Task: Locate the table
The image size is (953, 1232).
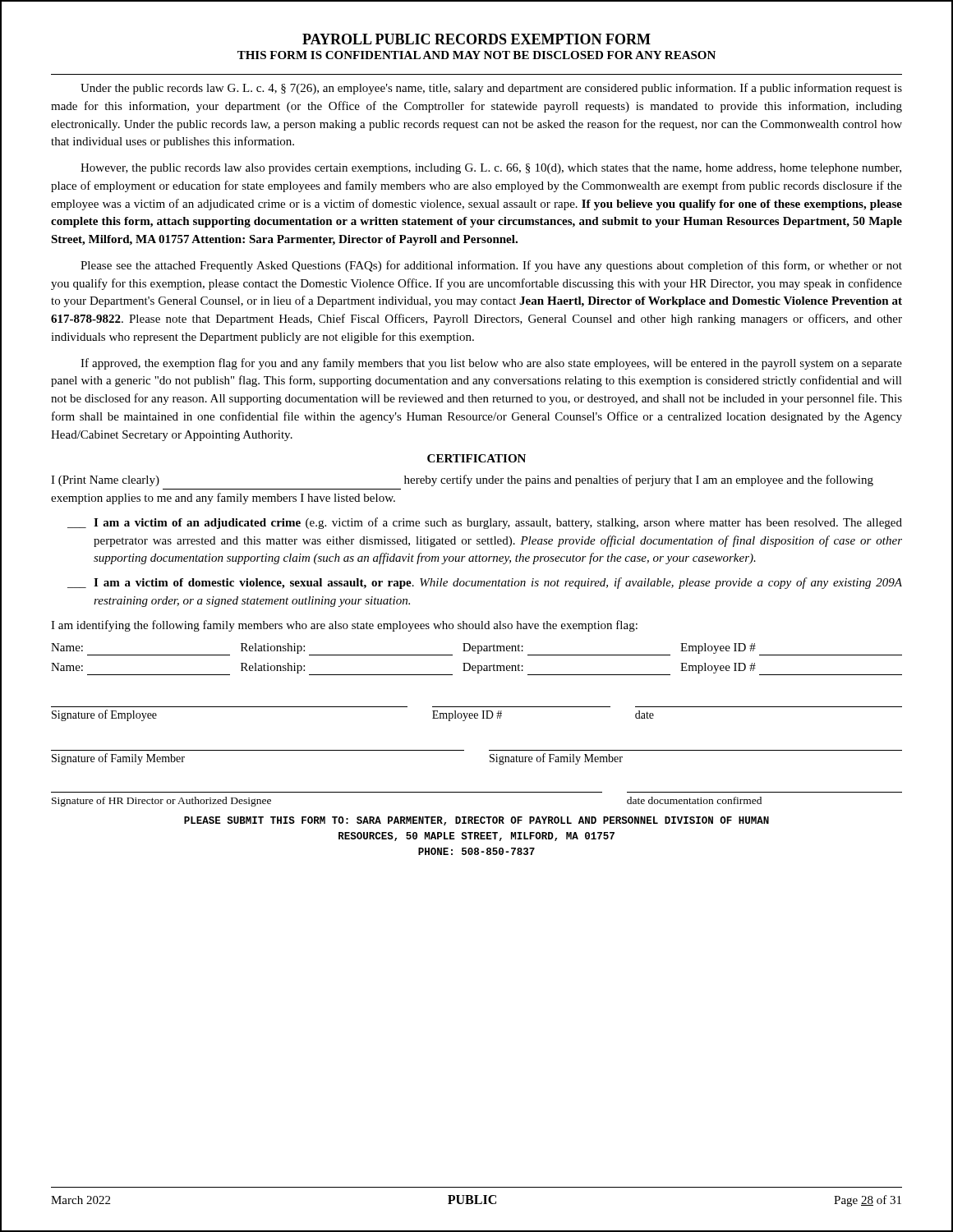Action: click(476, 658)
